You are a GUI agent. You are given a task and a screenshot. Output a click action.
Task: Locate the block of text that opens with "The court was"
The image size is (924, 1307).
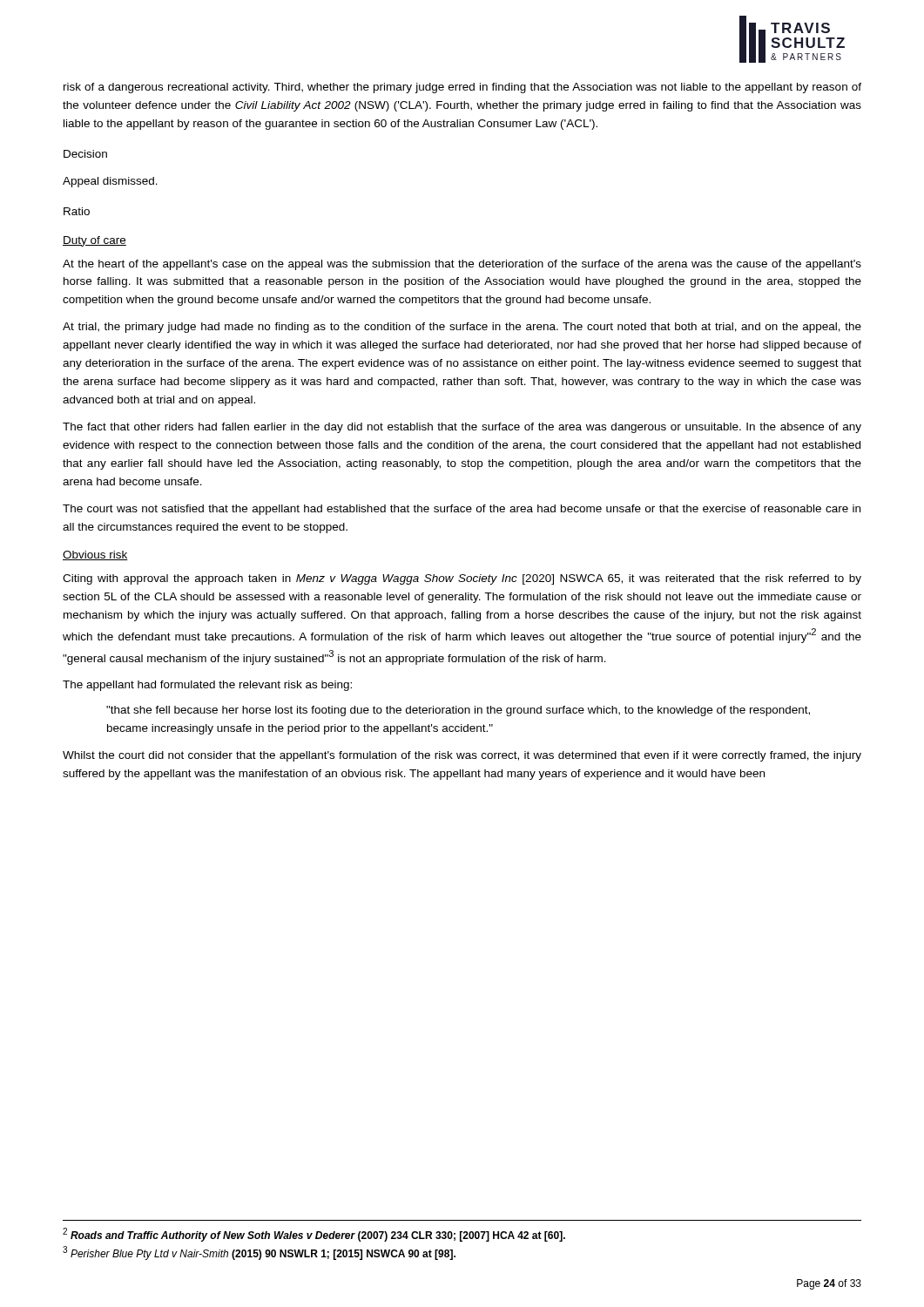[x=462, y=517]
